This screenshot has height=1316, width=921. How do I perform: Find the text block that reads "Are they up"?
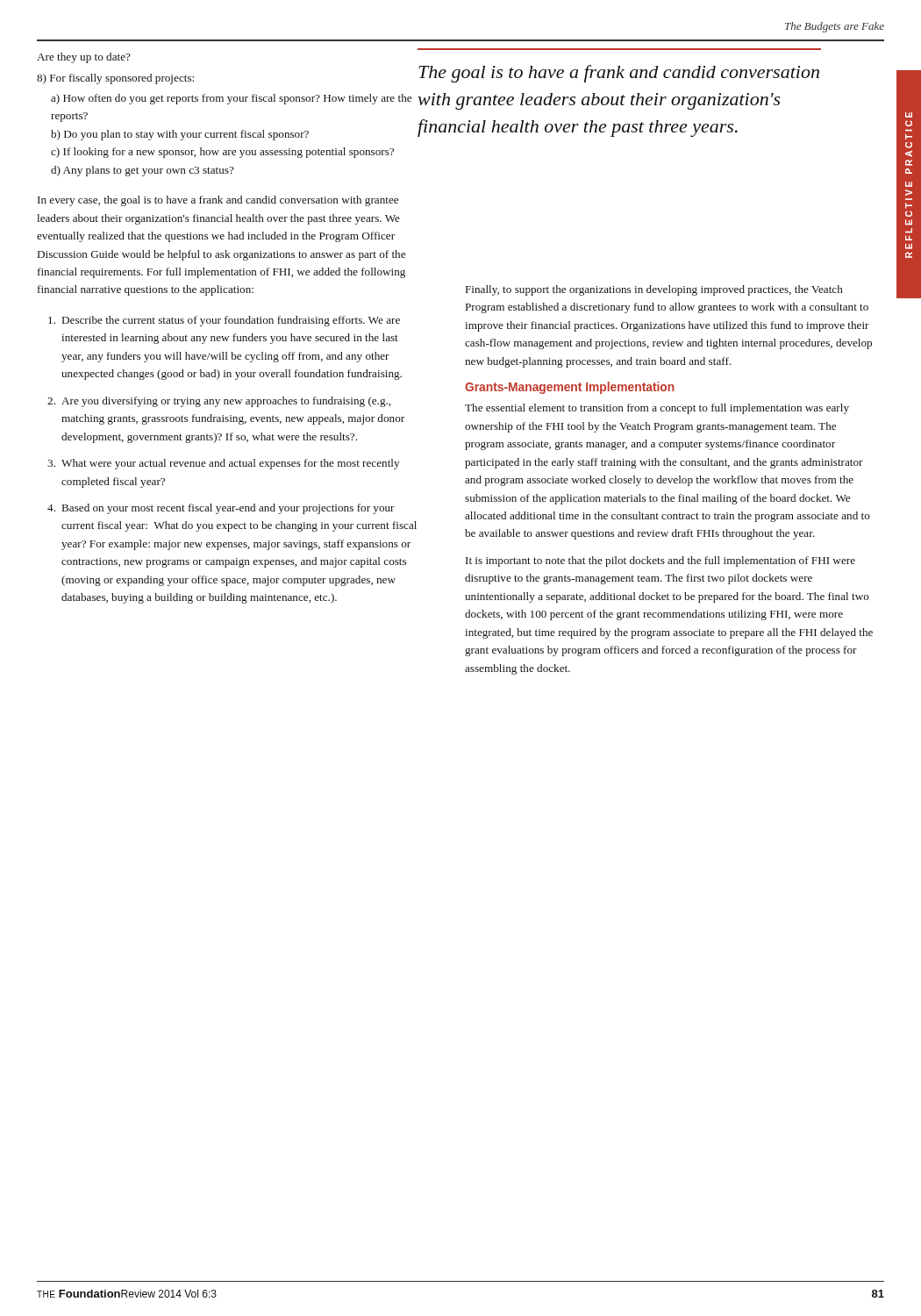coord(84,57)
